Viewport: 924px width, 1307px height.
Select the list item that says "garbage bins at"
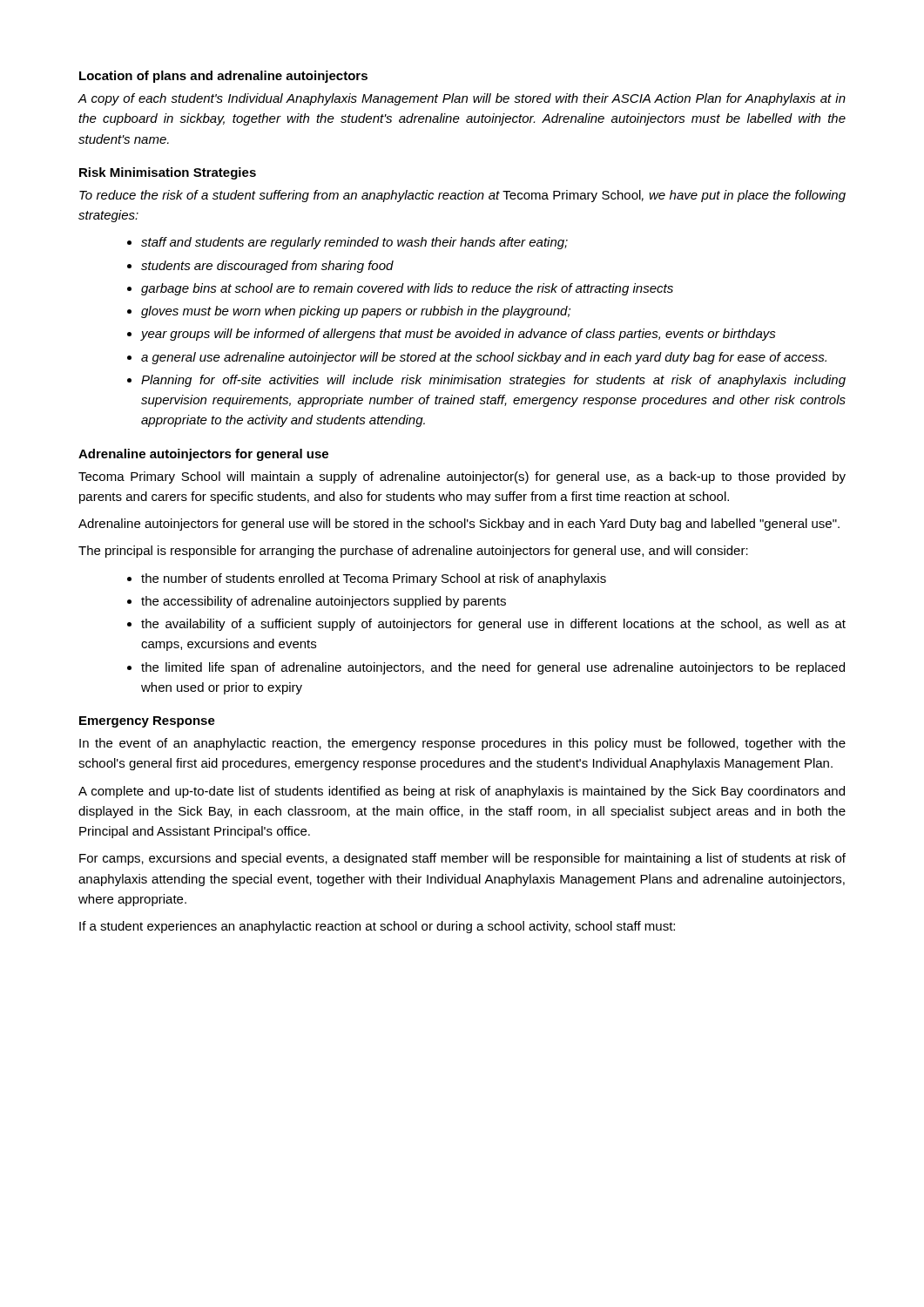coord(407,288)
